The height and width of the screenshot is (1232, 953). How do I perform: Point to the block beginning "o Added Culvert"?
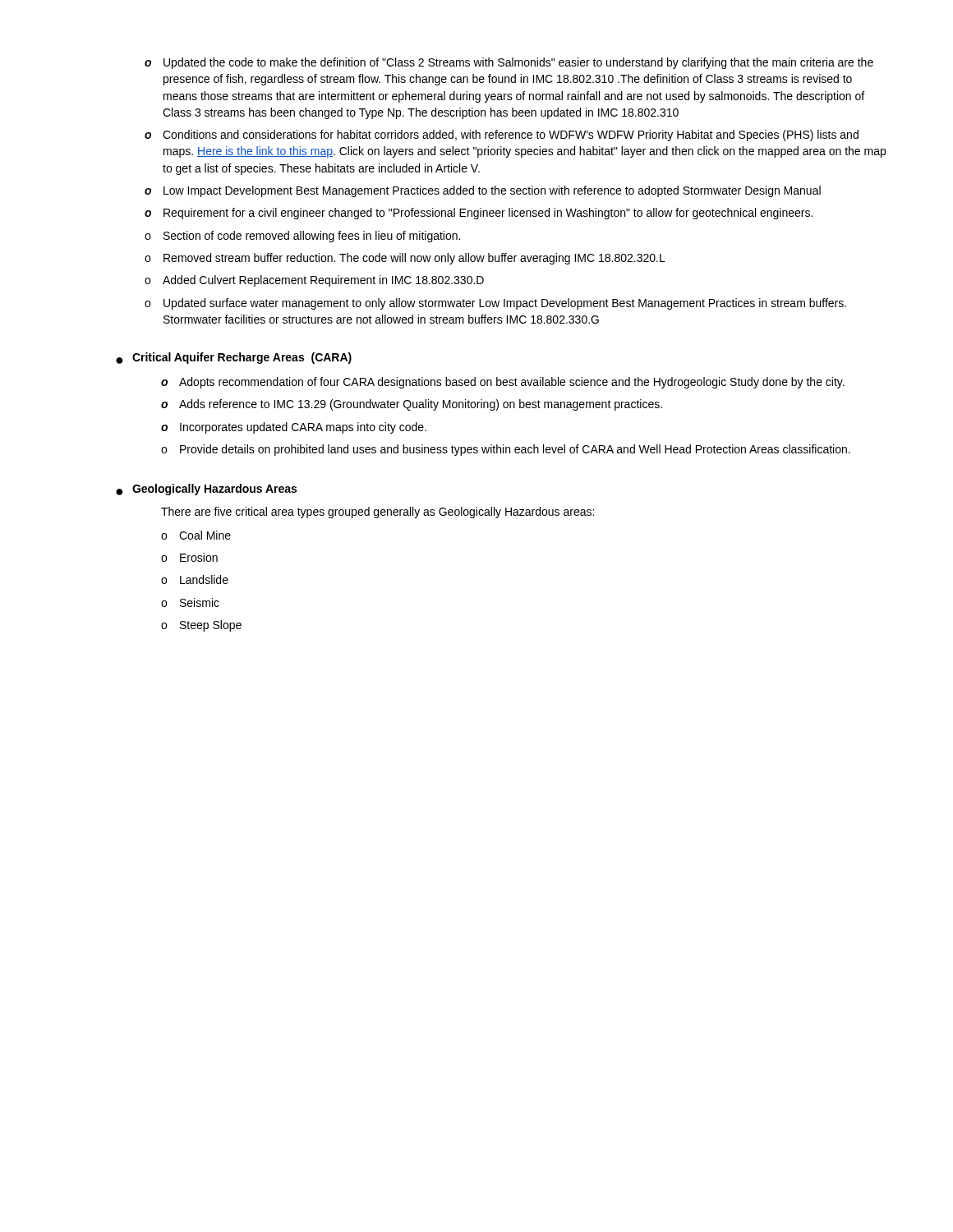(314, 281)
